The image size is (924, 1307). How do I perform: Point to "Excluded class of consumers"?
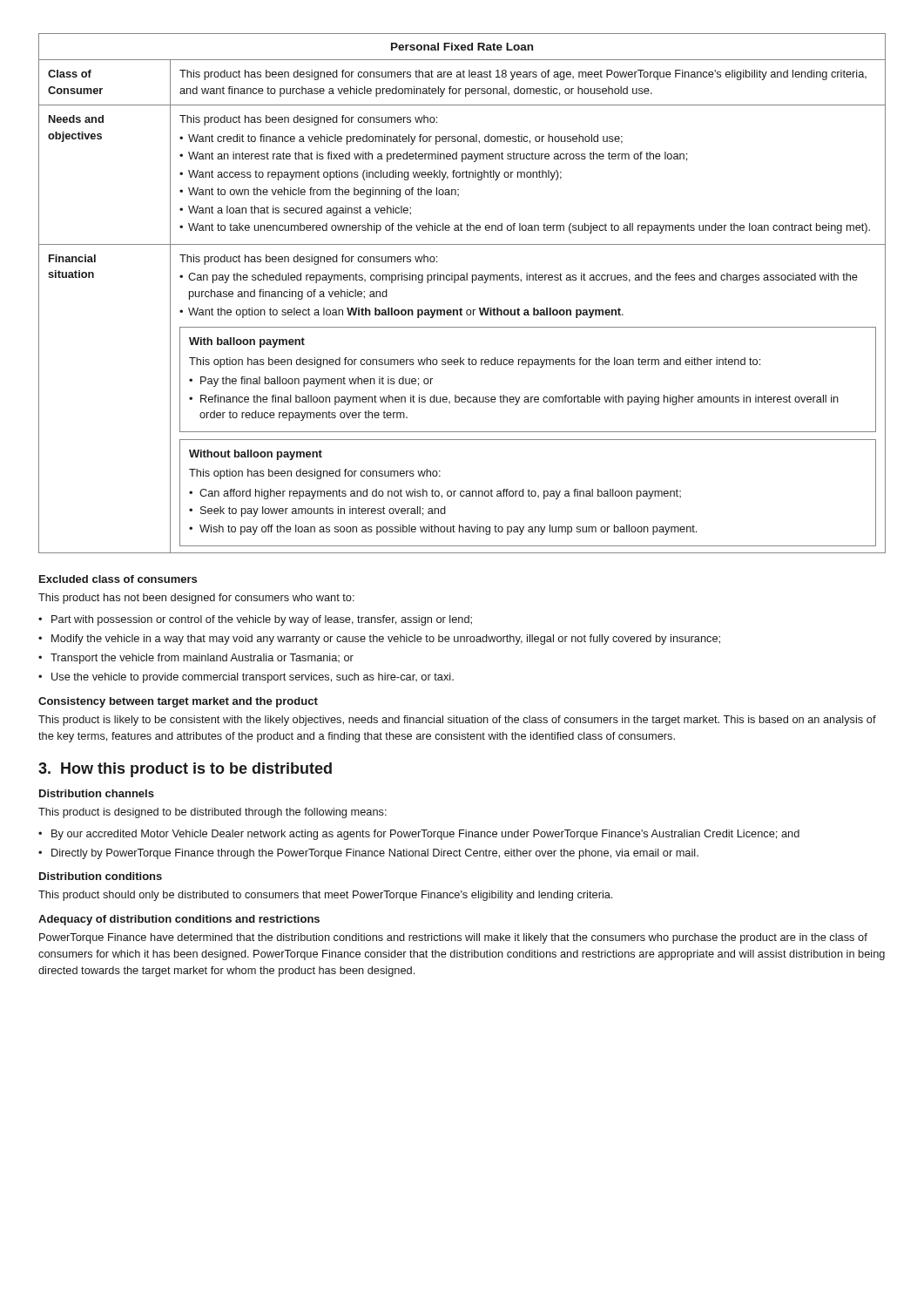tap(118, 579)
